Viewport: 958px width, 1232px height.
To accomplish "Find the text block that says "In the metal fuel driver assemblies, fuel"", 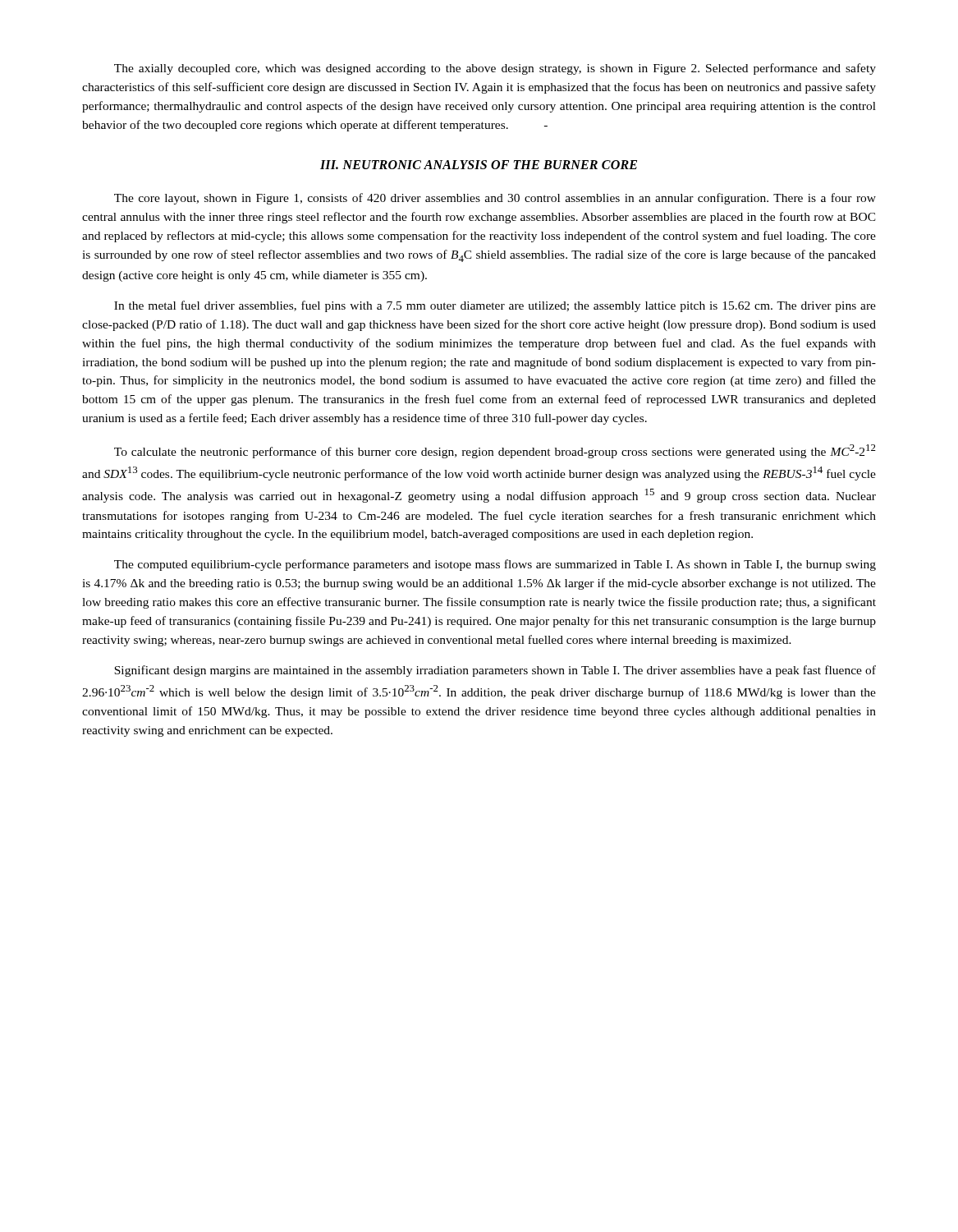I will pos(479,362).
